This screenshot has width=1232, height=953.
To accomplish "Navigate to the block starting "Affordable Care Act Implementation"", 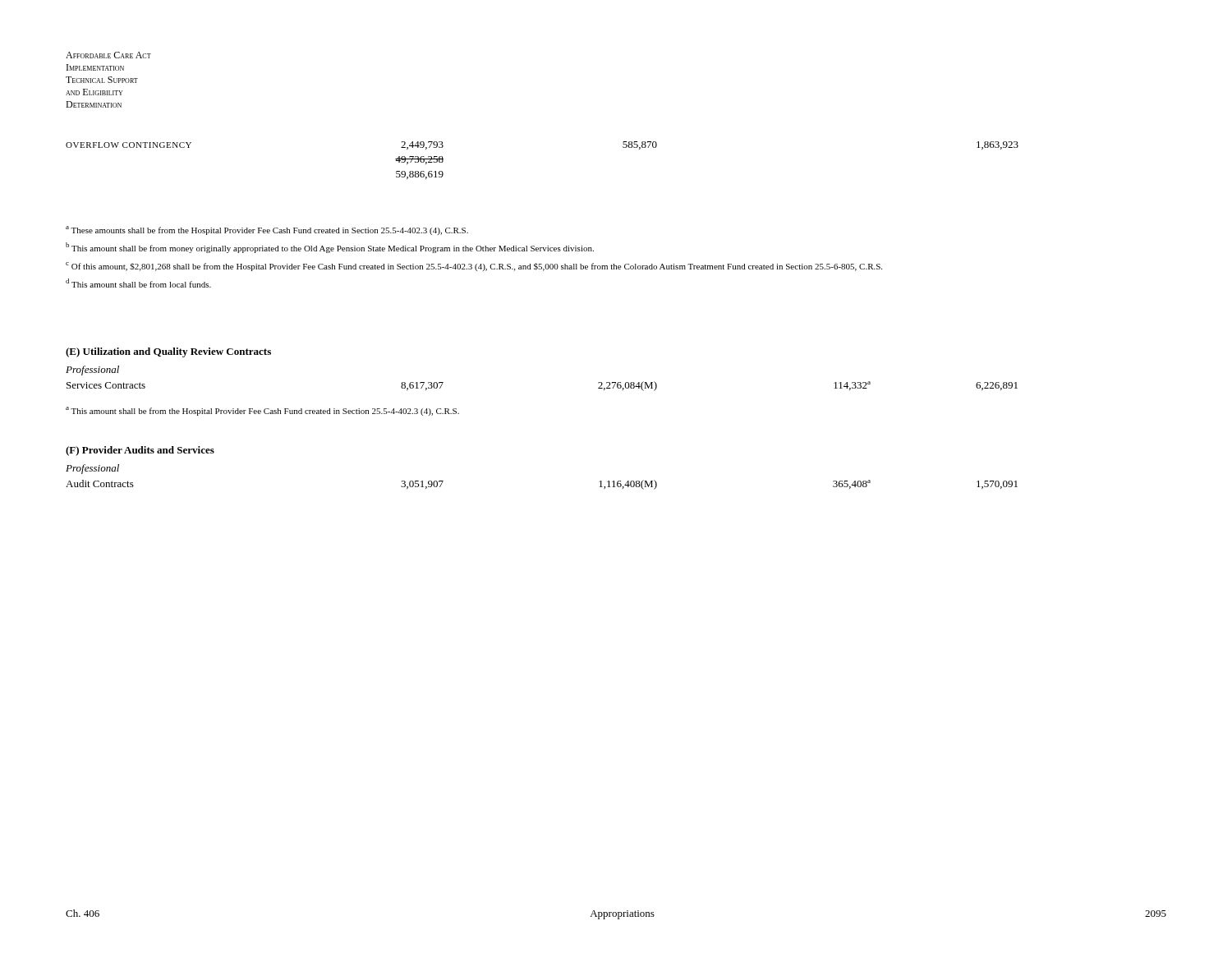I will pos(108,80).
